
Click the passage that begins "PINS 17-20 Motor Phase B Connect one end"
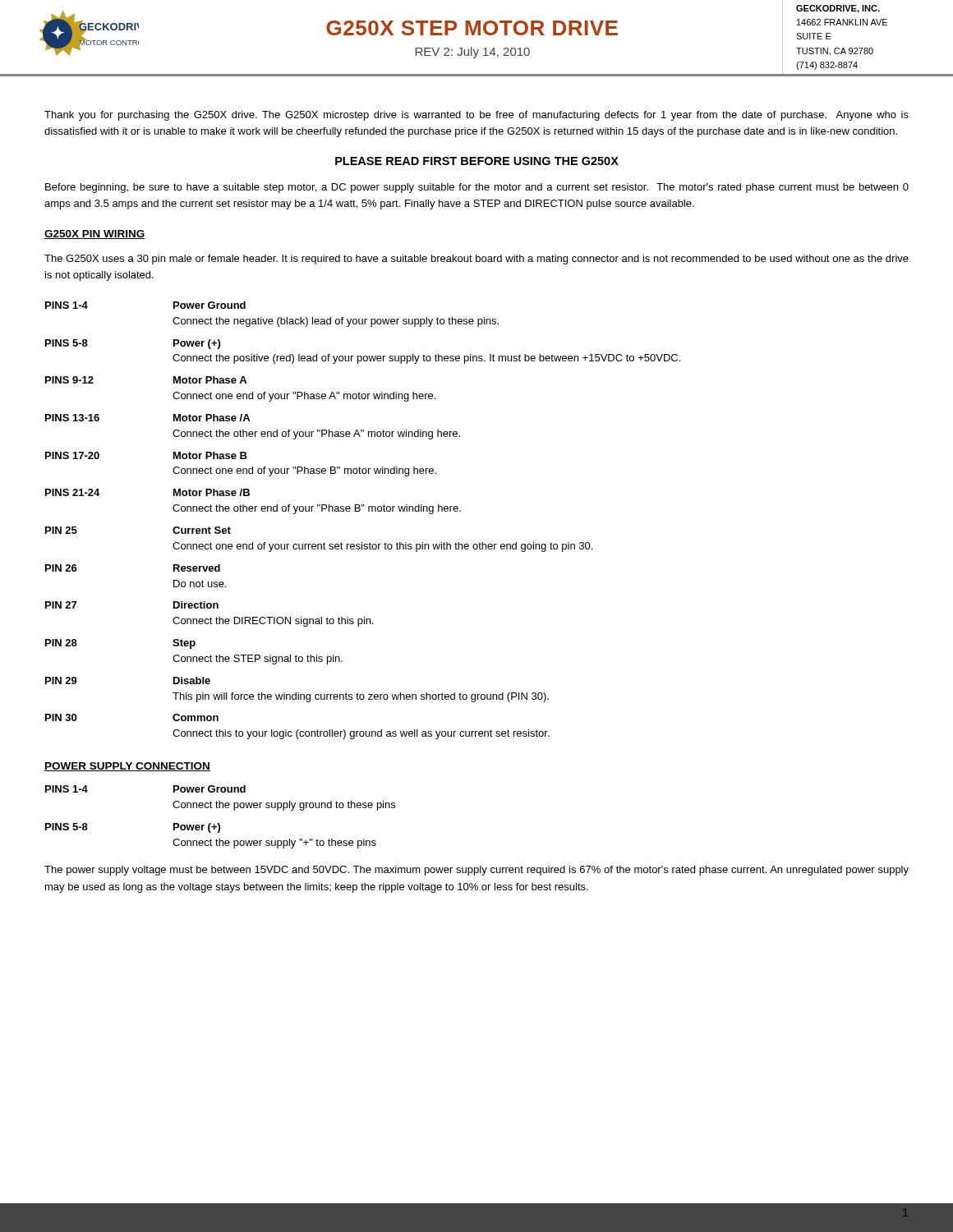pyautogui.click(x=75, y=455)
